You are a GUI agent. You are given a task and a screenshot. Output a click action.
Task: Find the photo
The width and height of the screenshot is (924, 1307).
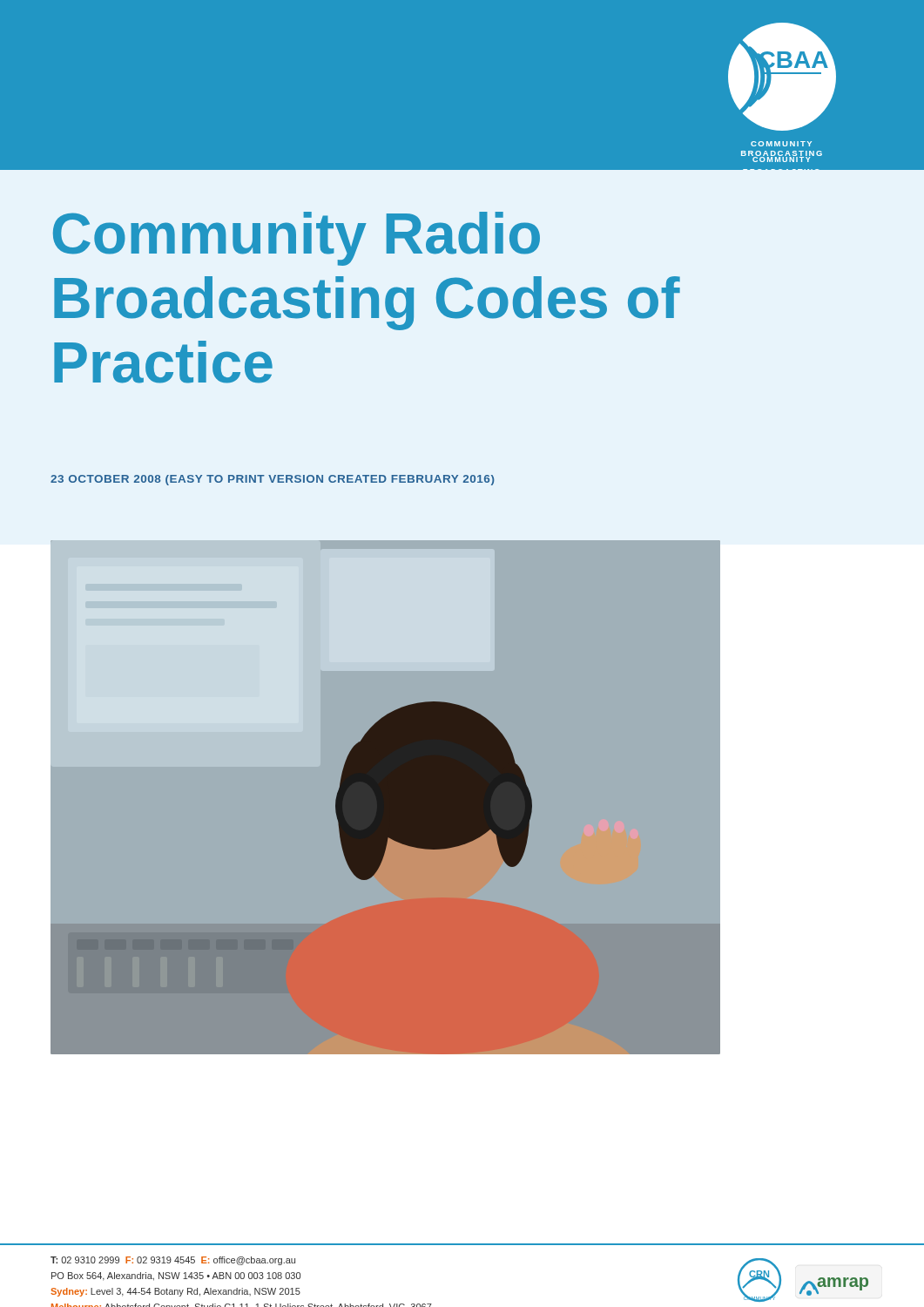tap(385, 797)
